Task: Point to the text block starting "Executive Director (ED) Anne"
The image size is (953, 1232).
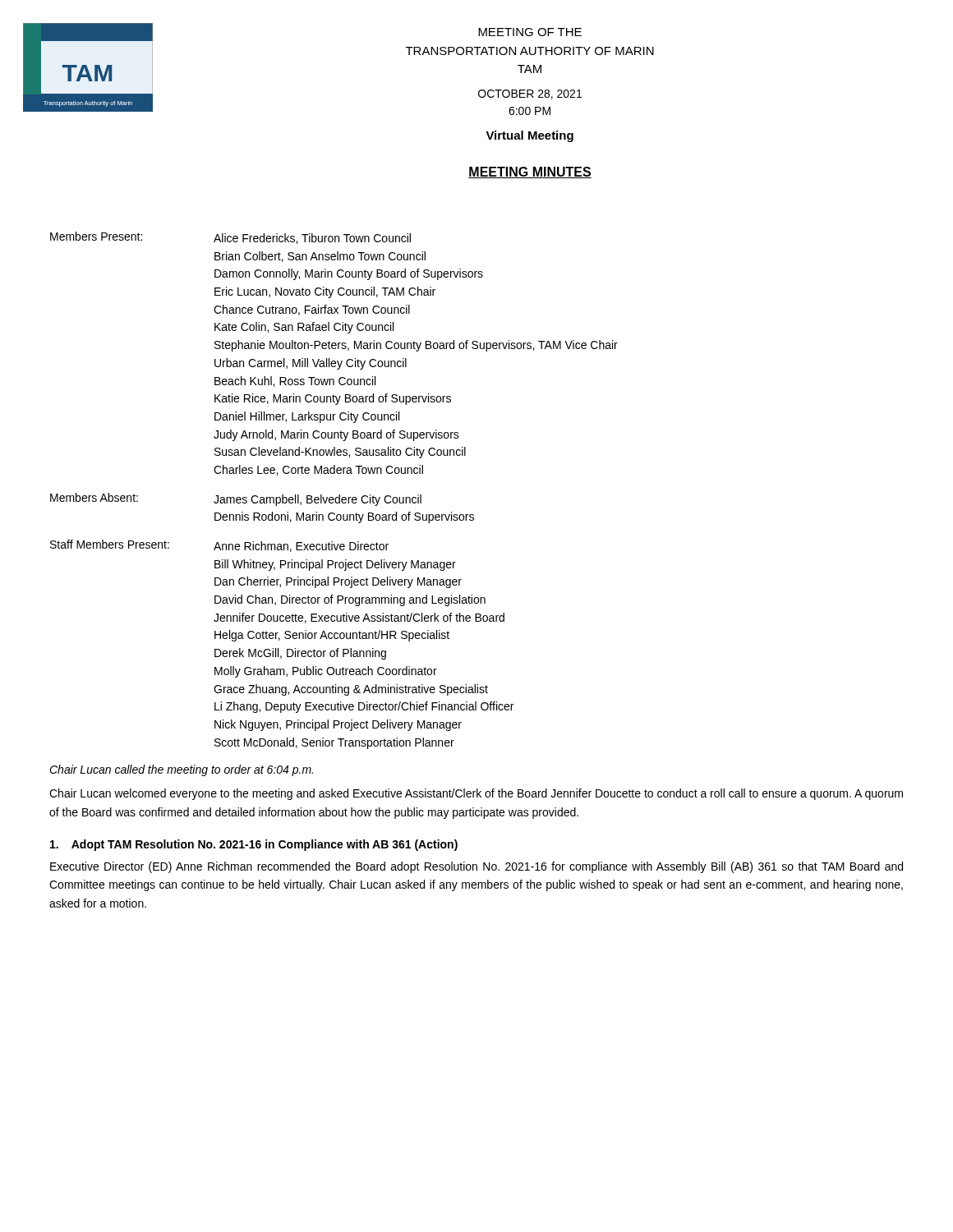Action: [476, 885]
